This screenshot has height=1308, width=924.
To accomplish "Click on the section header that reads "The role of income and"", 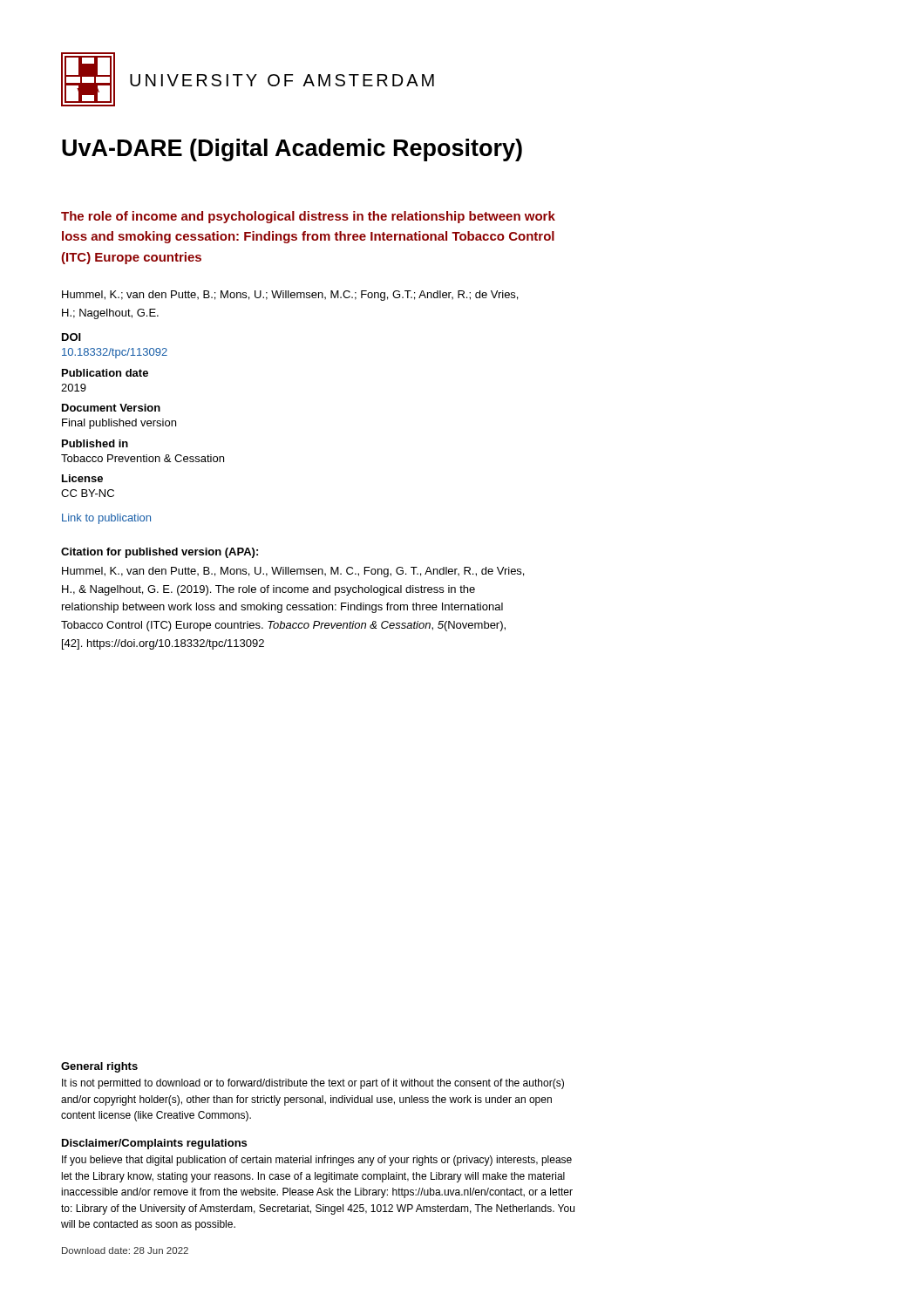I will (308, 236).
